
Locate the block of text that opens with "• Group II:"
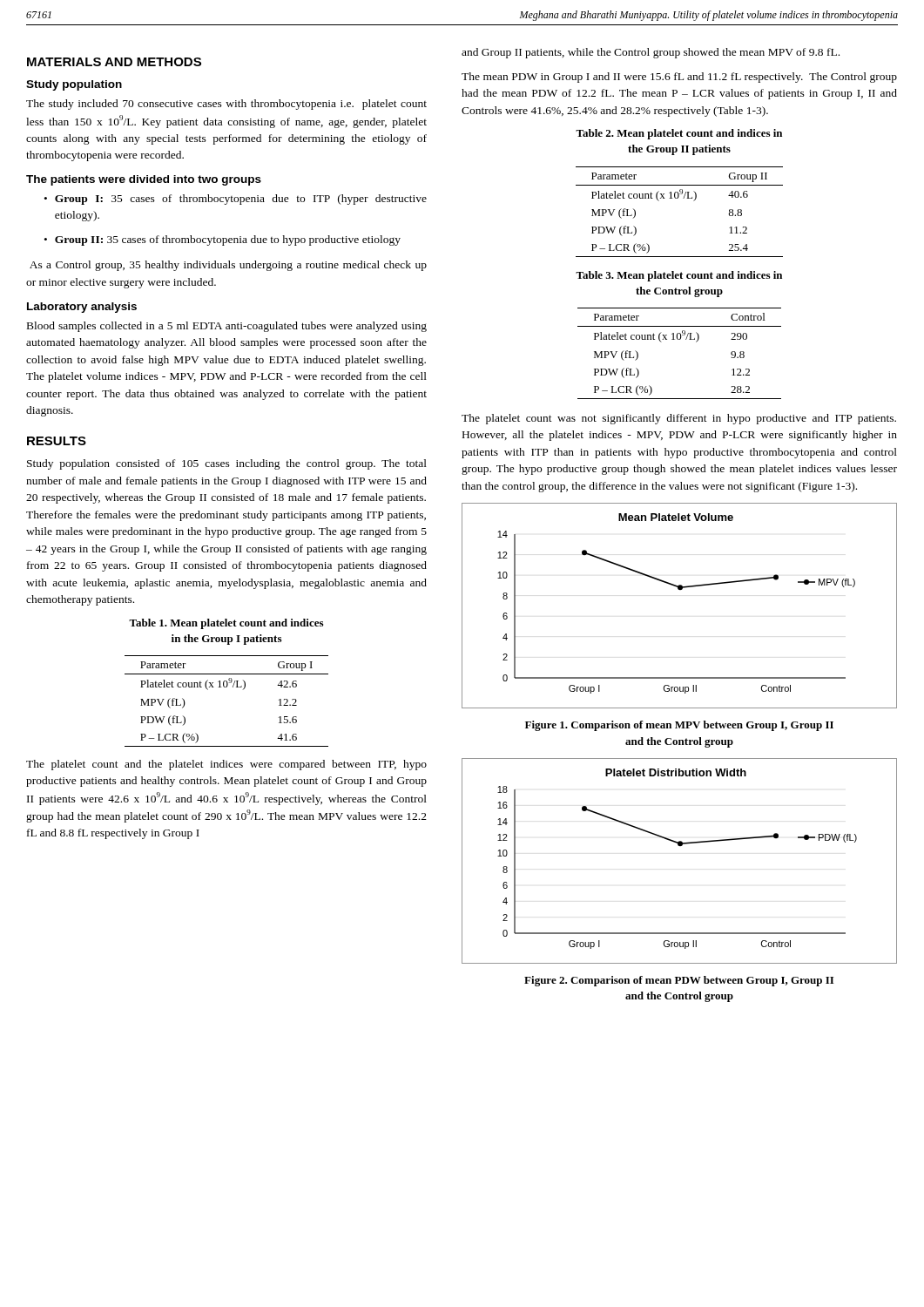pyautogui.click(x=222, y=239)
